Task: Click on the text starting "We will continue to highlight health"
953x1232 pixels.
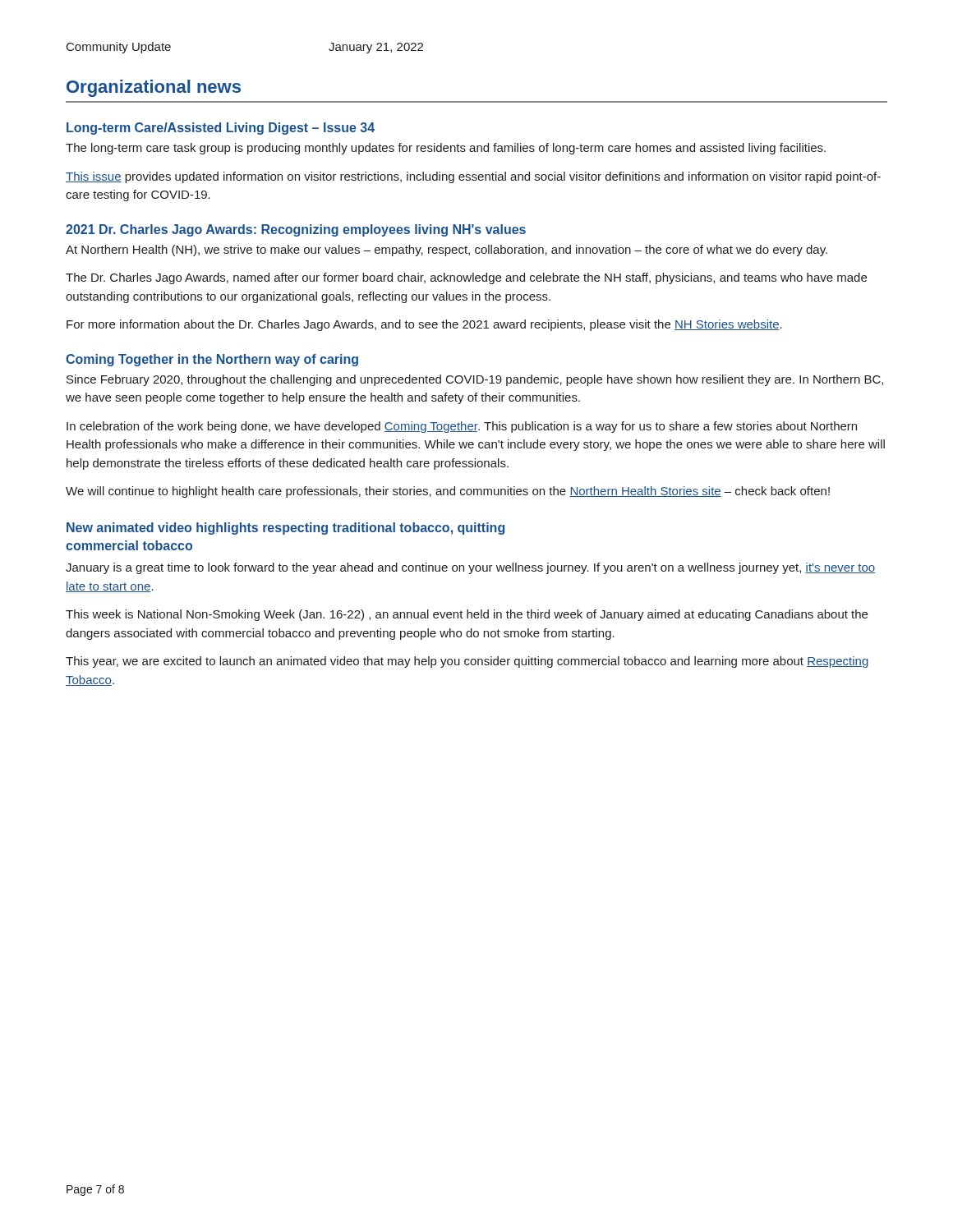Action: point(448,491)
